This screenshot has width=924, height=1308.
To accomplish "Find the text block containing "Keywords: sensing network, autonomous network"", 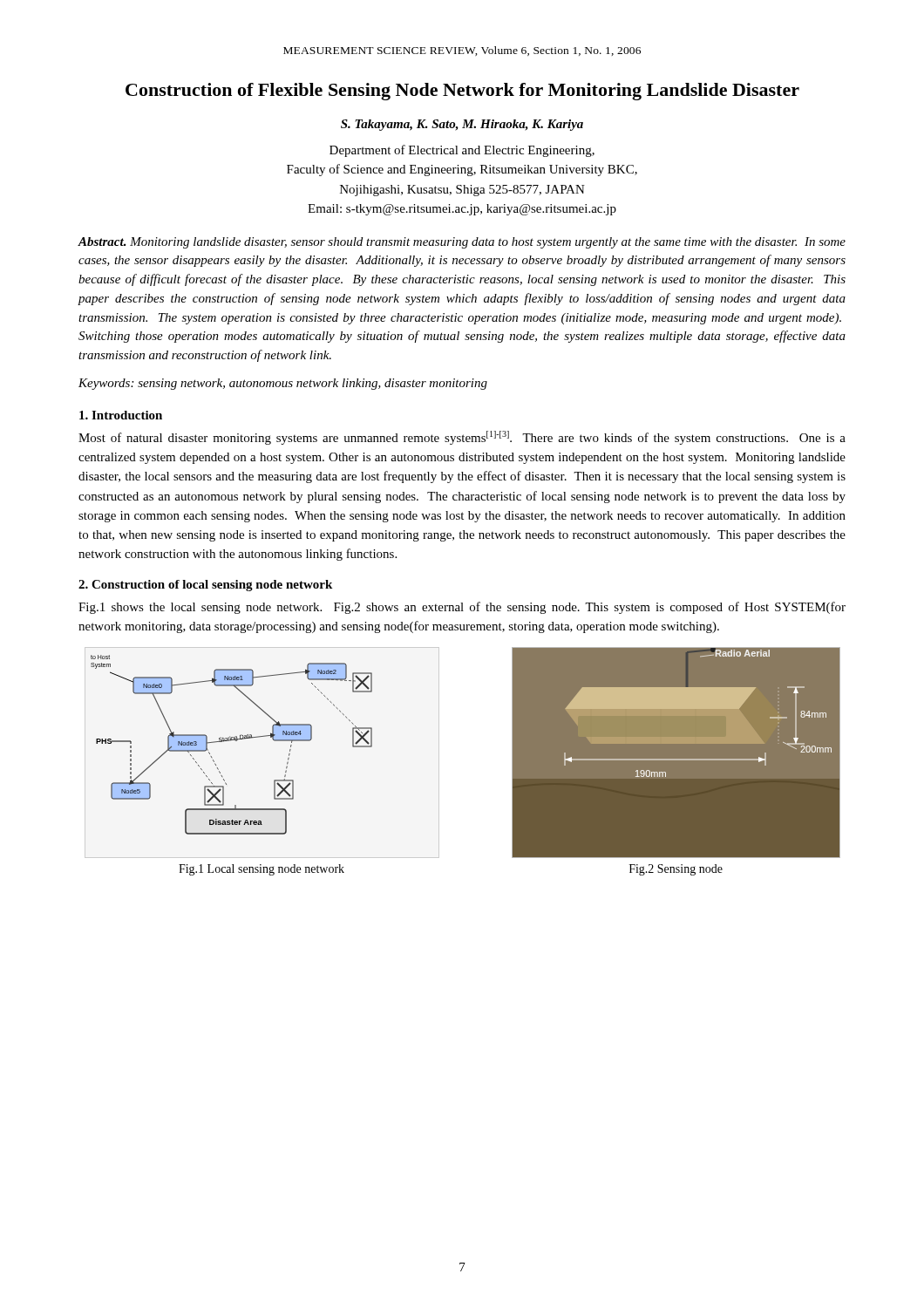I will coord(283,383).
